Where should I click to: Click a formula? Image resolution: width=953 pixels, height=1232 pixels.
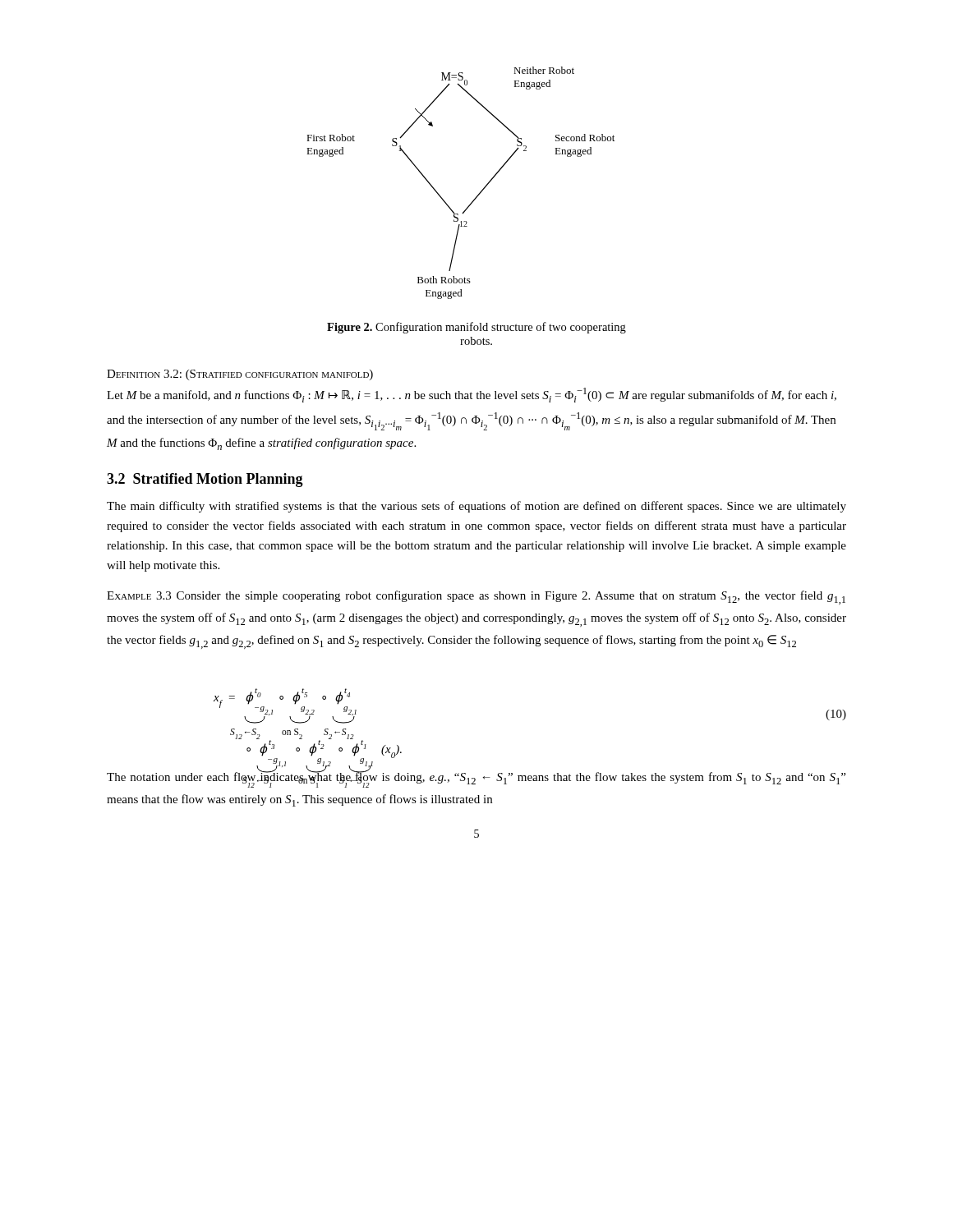coord(530,713)
